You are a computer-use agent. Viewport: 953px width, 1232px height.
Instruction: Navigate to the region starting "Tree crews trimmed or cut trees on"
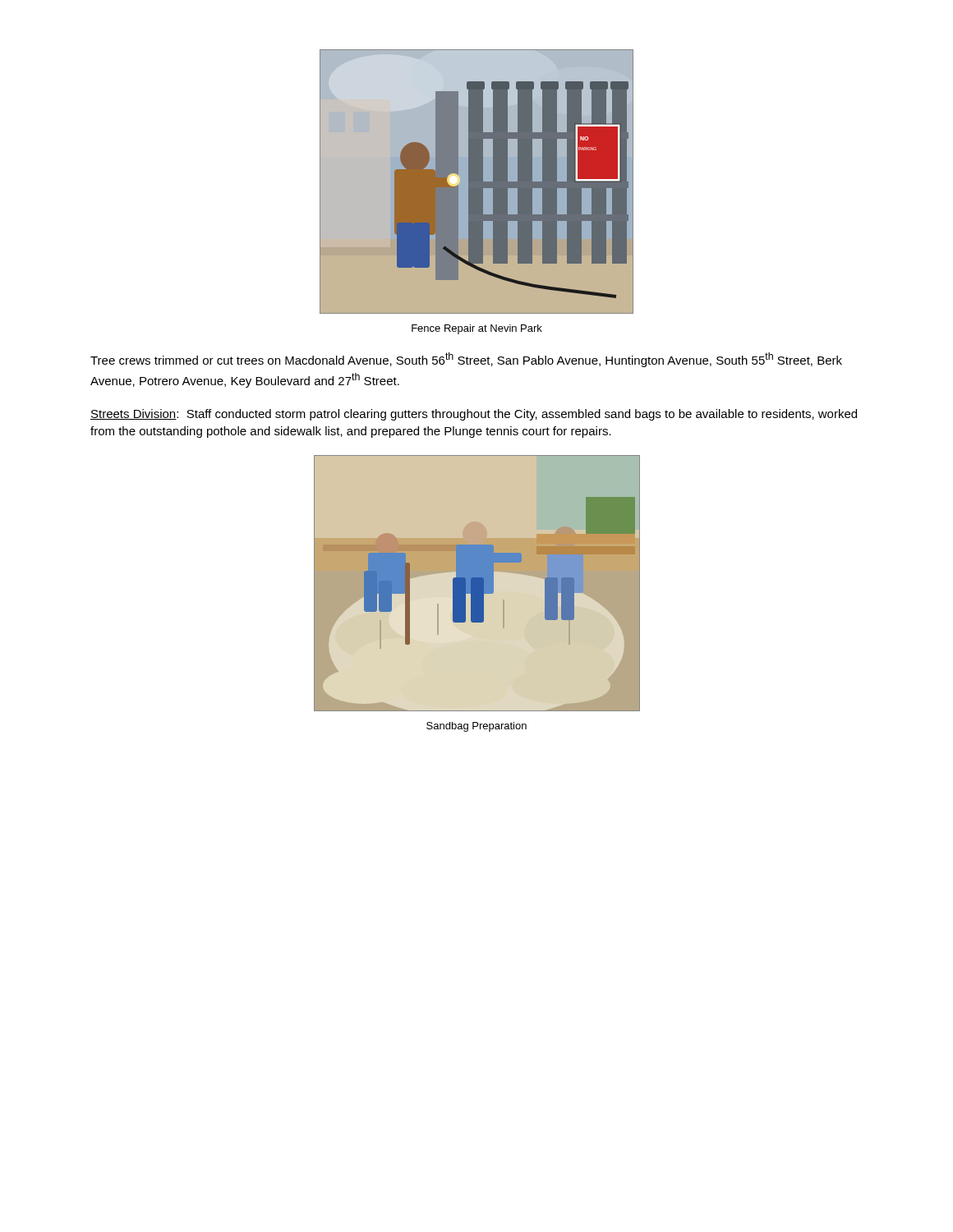coord(466,369)
